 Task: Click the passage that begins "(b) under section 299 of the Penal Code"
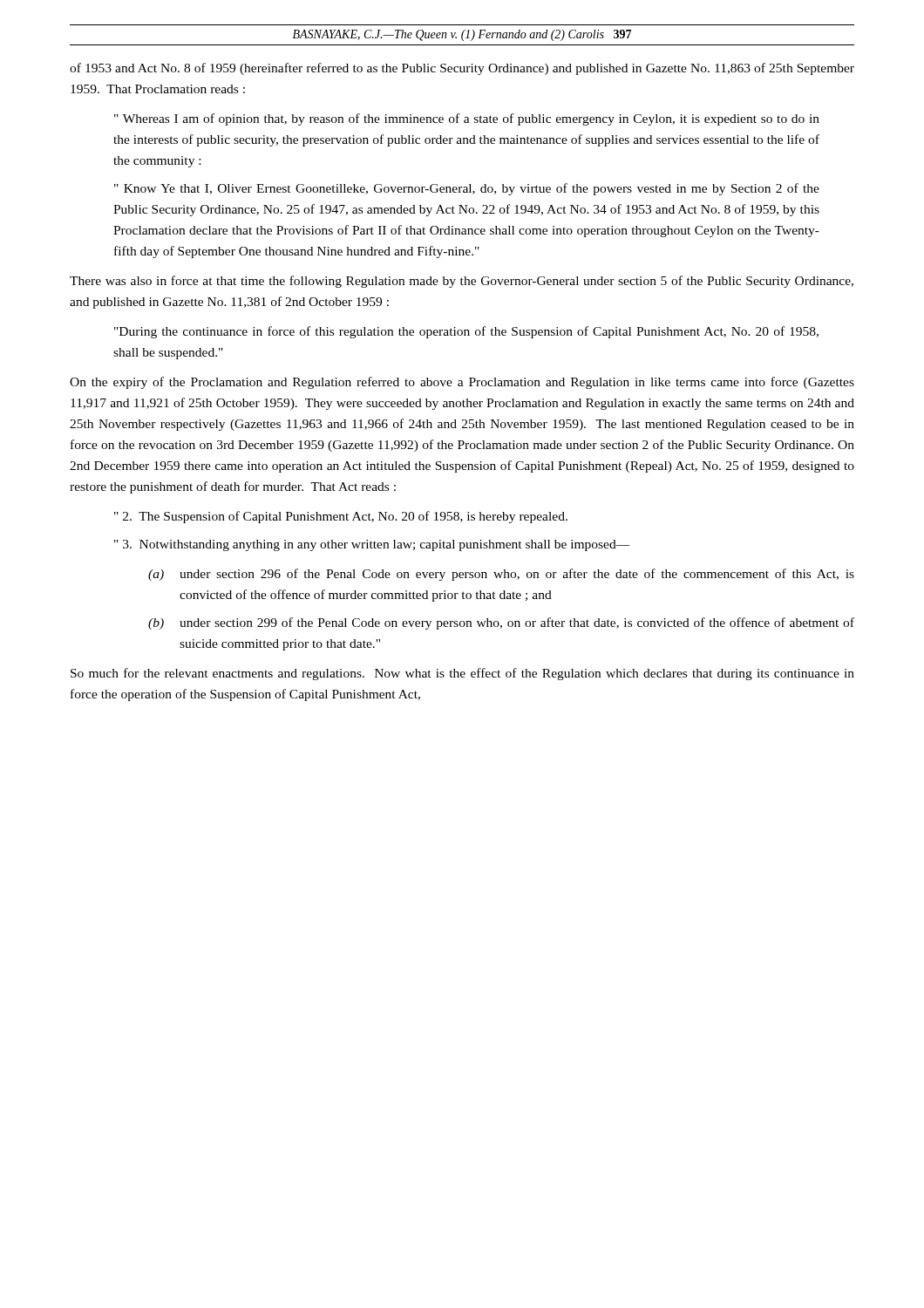click(501, 633)
